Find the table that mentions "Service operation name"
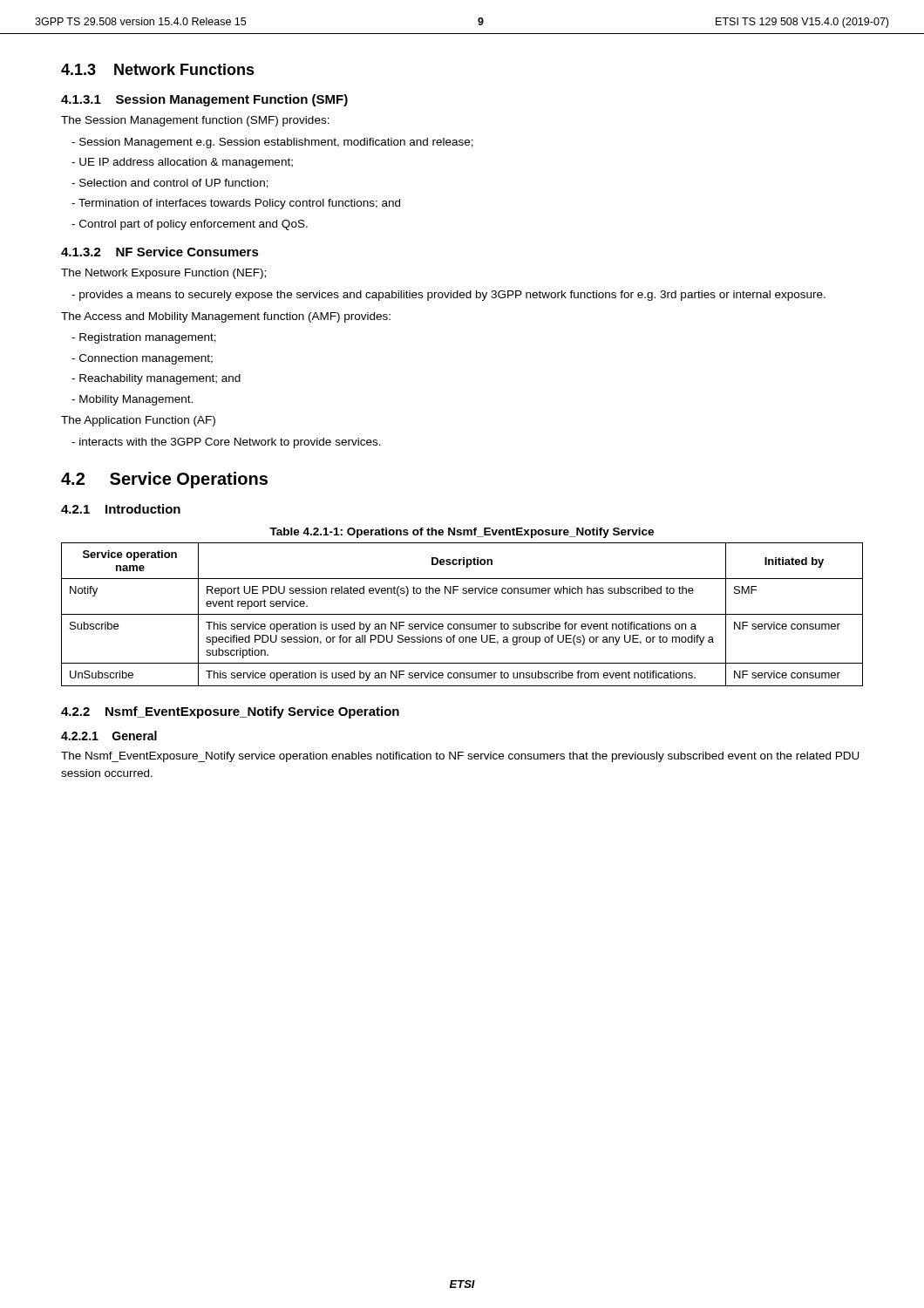Image resolution: width=924 pixels, height=1308 pixels. 462,615
